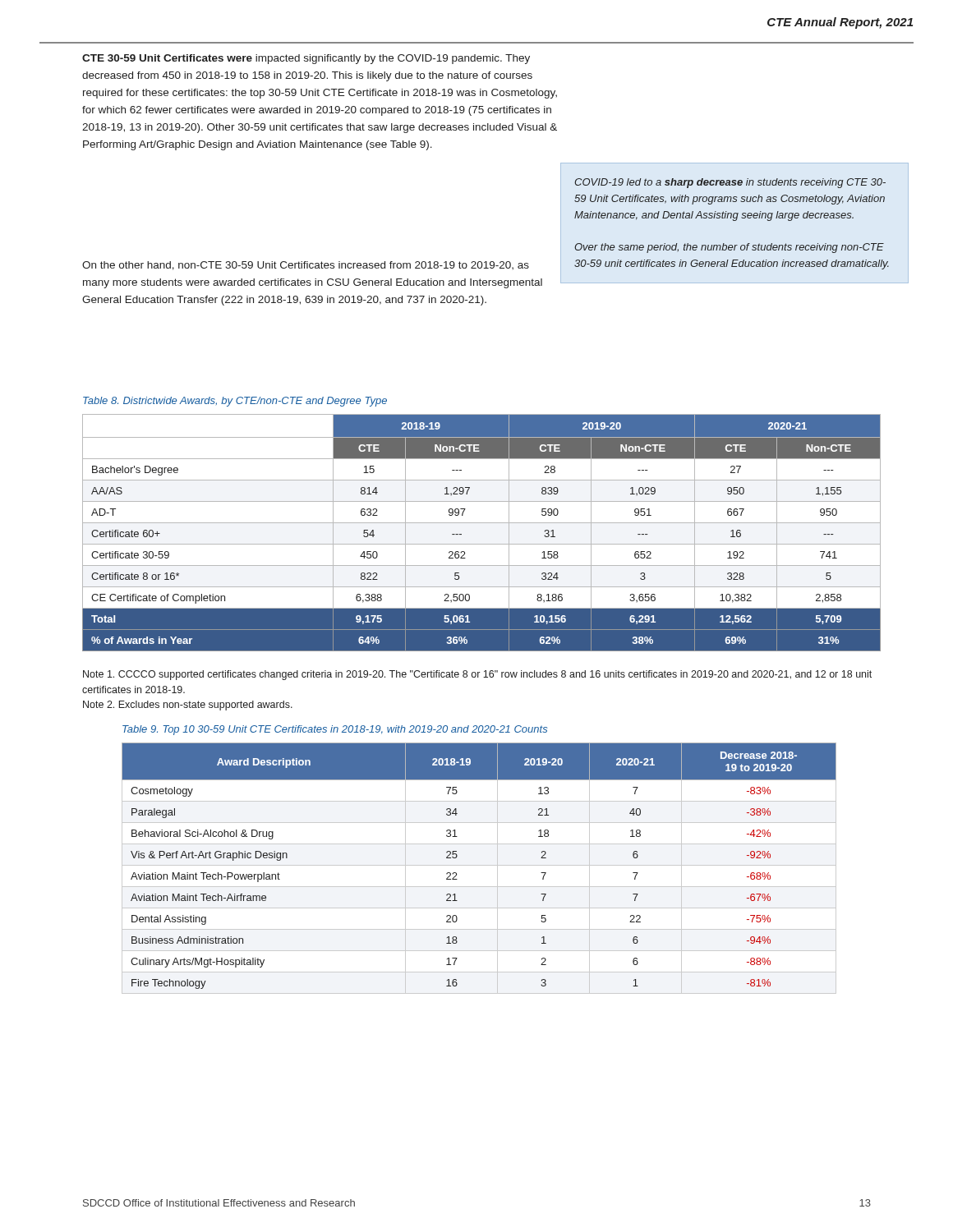This screenshot has width=953, height=1232.
Task: Locate the passage starting "Note 1. CCCCO supported certificates"
Action: (477, 682)
